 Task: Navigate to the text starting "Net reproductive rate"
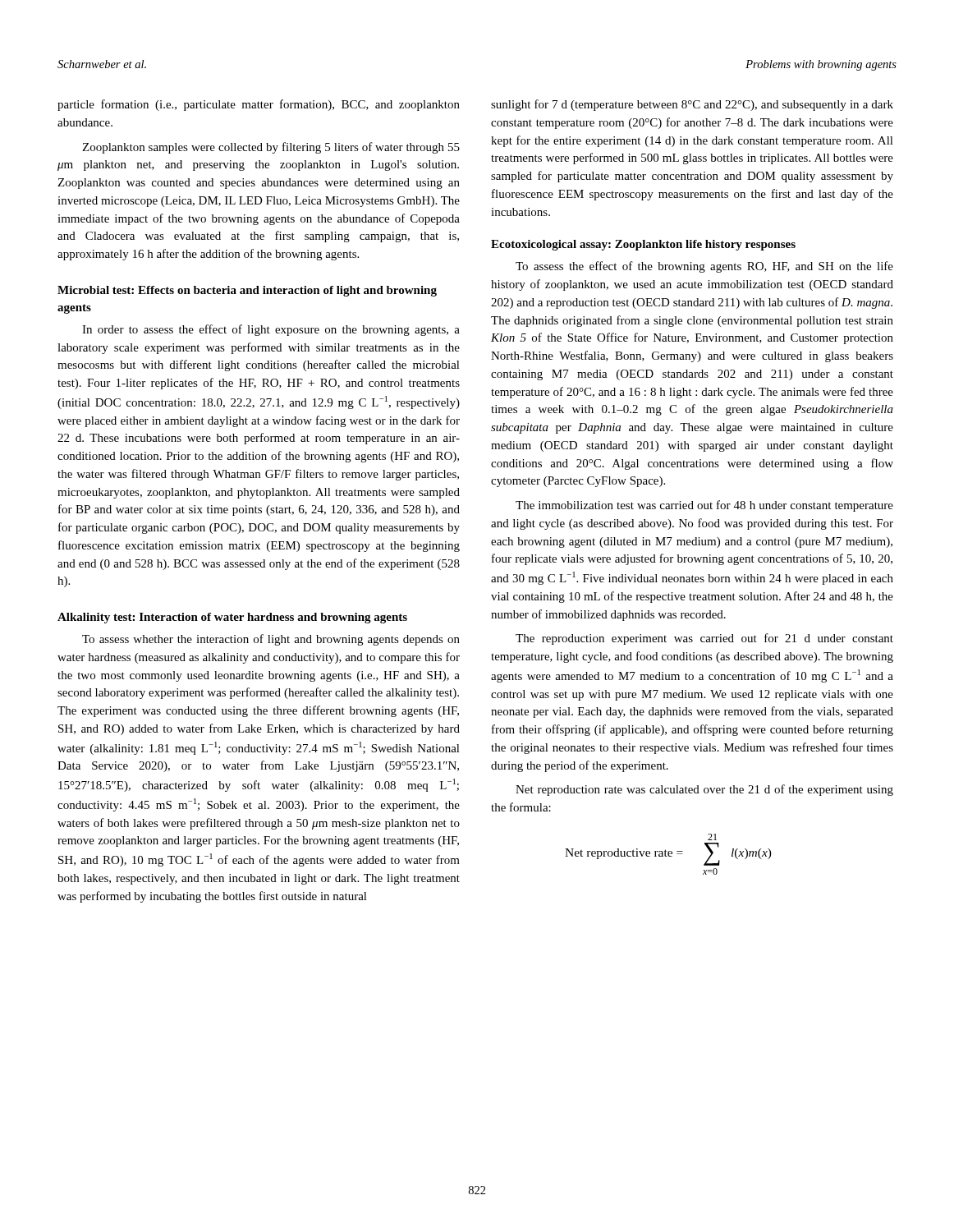692,854
